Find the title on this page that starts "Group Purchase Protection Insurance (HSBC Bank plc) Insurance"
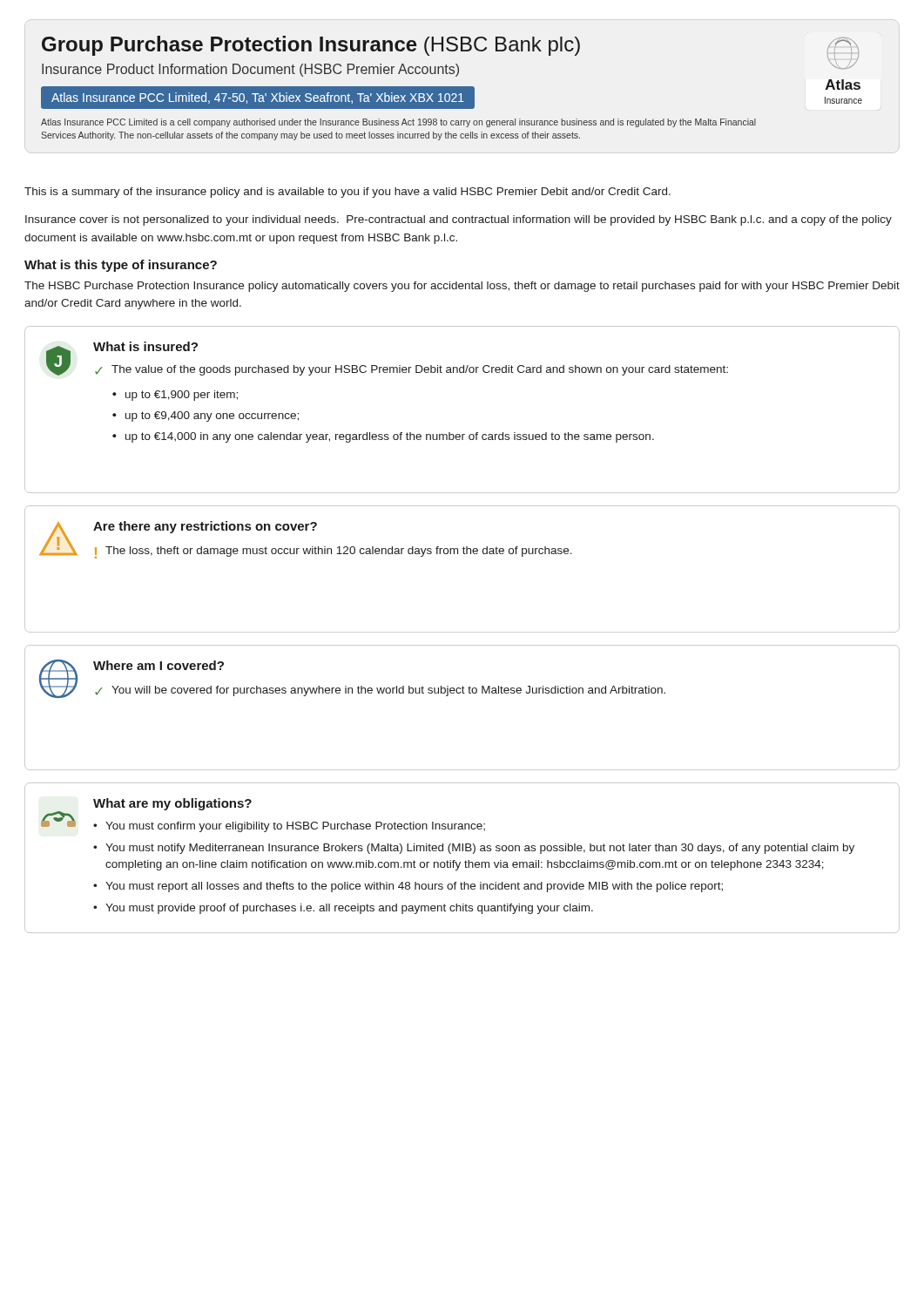Viewport: 924px width, 1307px height. tap(462, 87)
